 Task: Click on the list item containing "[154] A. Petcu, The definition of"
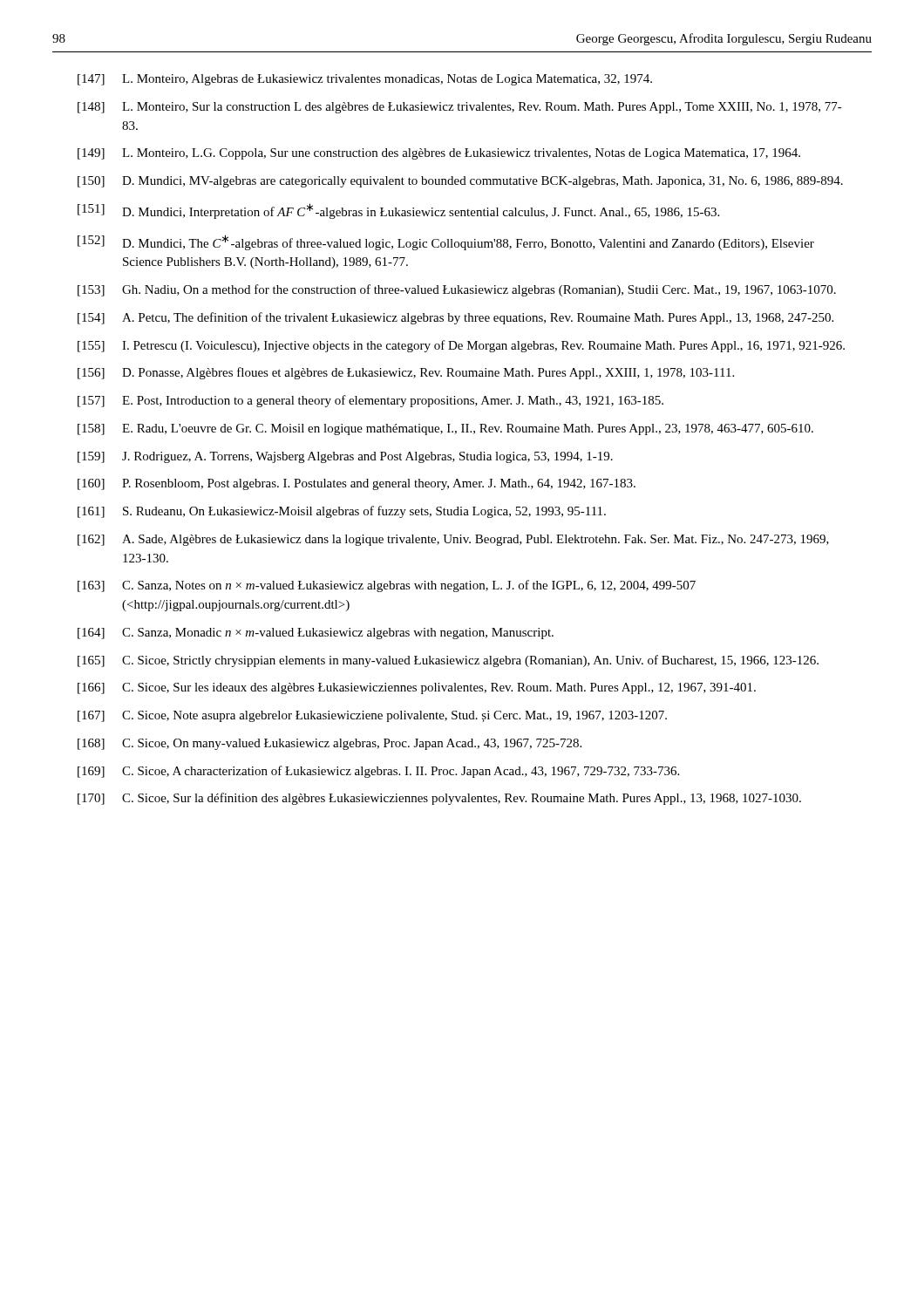tap(462, 318)
